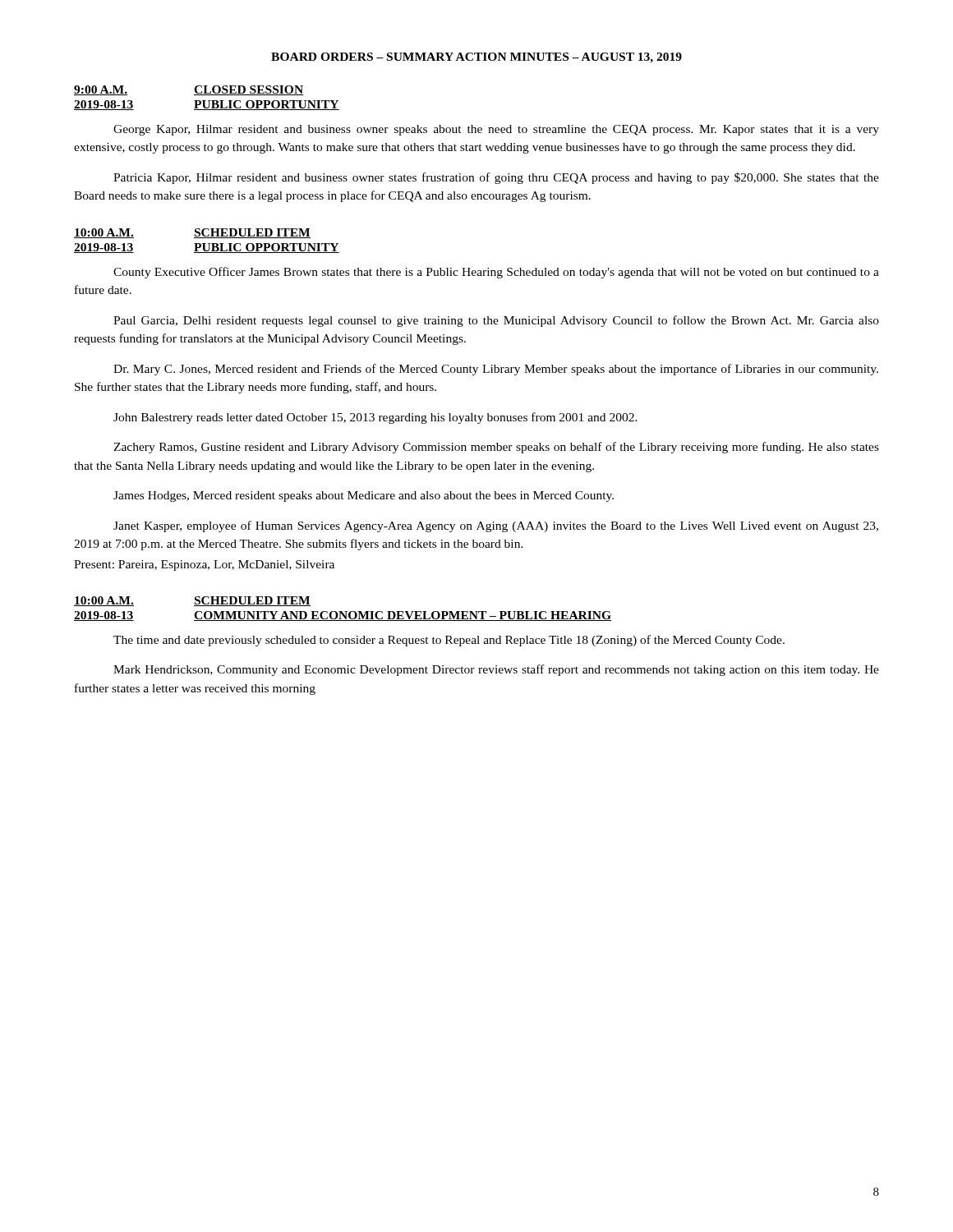
Task: Click on the text block starting "9:00 A.M. CLOSED"
Action: [207, 98]
